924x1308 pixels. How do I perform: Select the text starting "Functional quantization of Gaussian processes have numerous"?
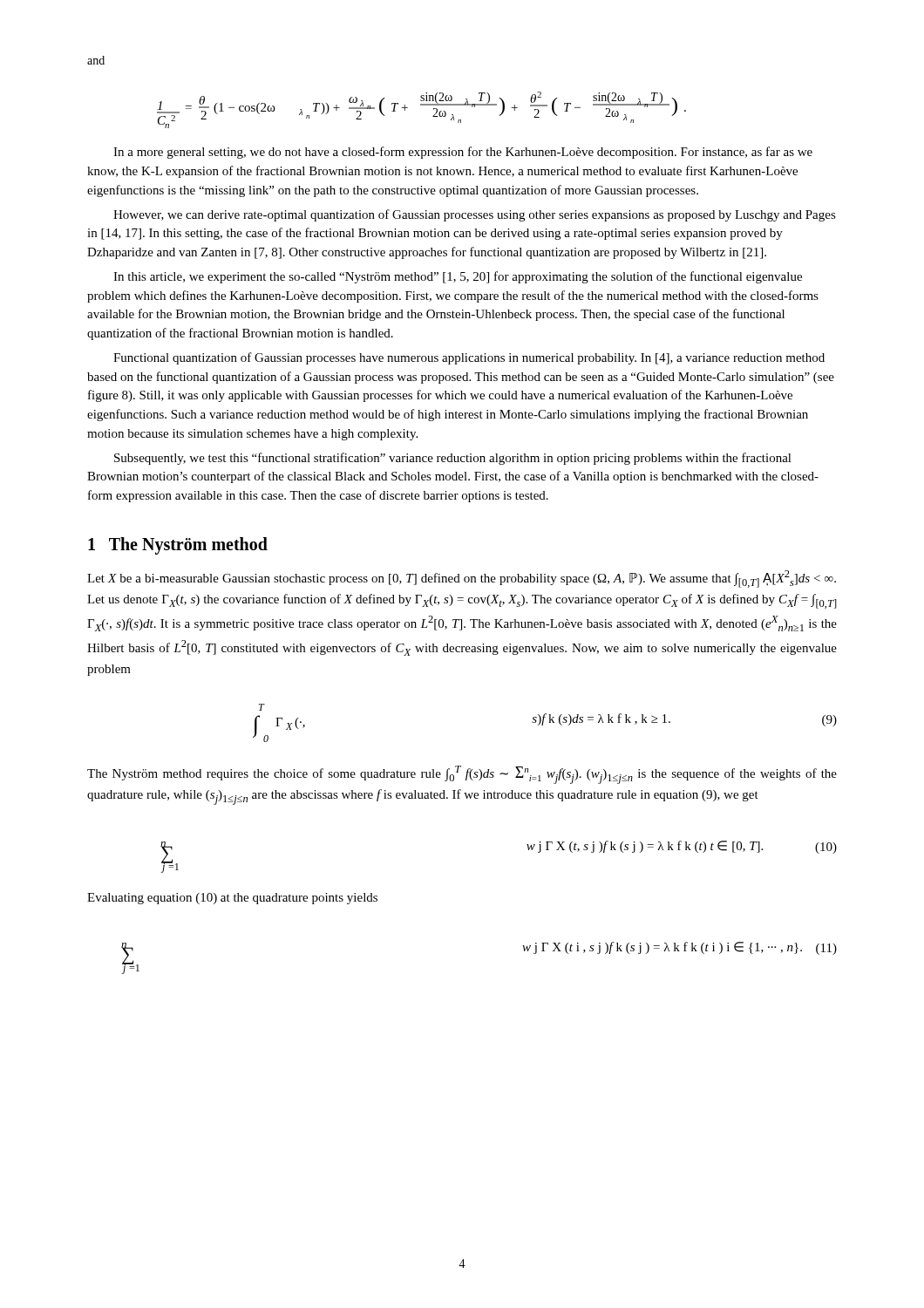pos(461,395)
